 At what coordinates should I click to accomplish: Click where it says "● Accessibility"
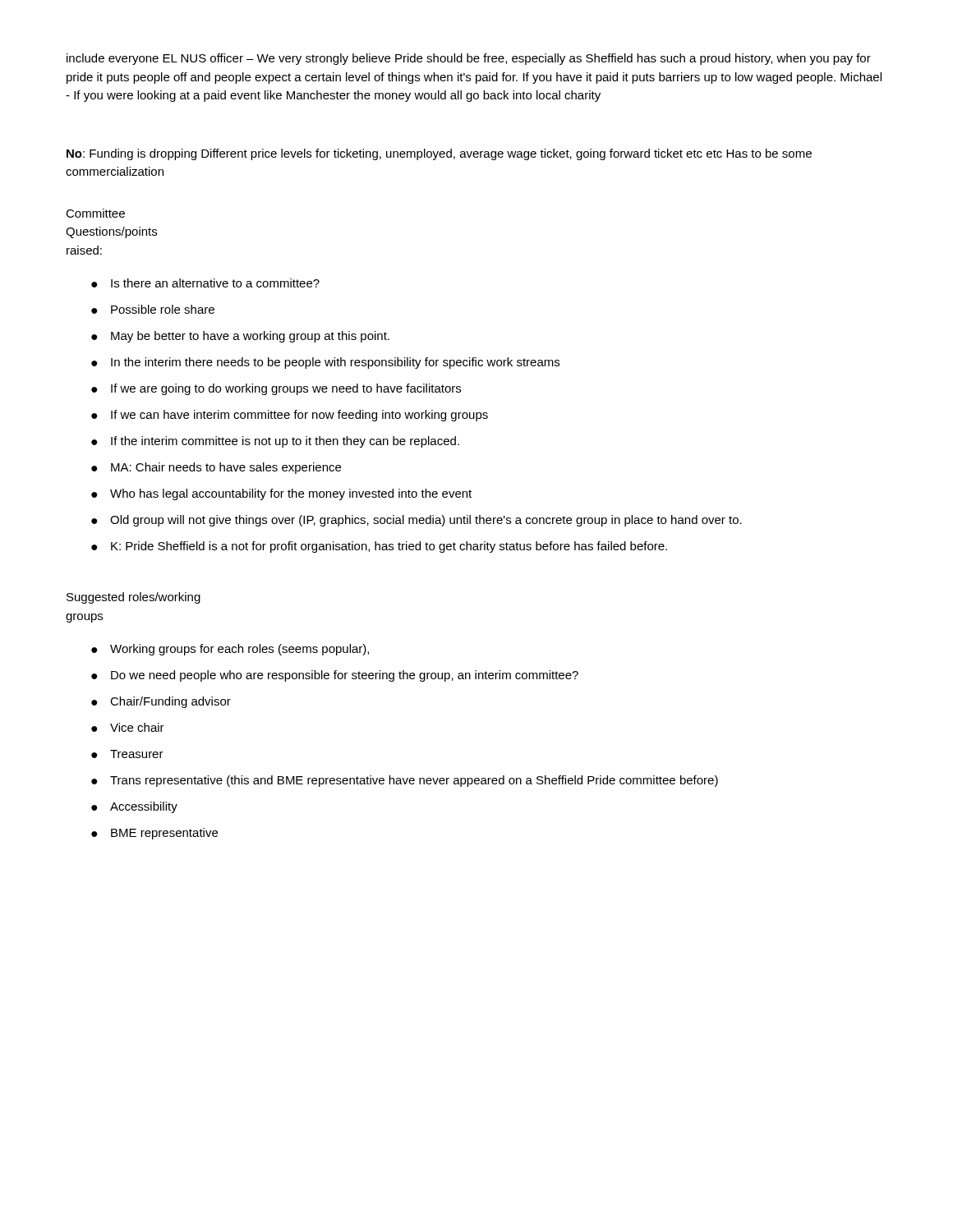(134, 807)
